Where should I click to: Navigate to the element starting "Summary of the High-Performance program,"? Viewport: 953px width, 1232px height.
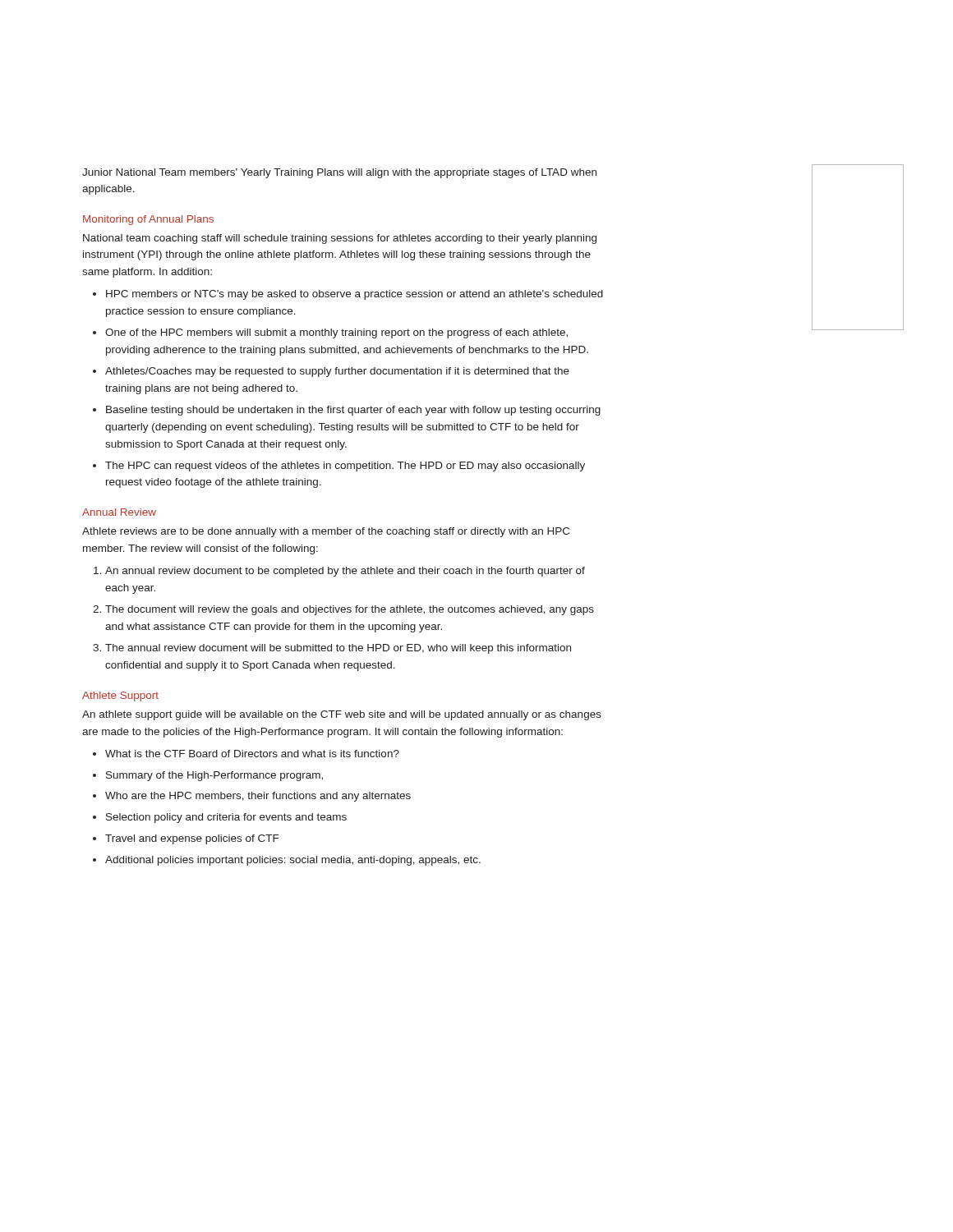tap(215, 775)
